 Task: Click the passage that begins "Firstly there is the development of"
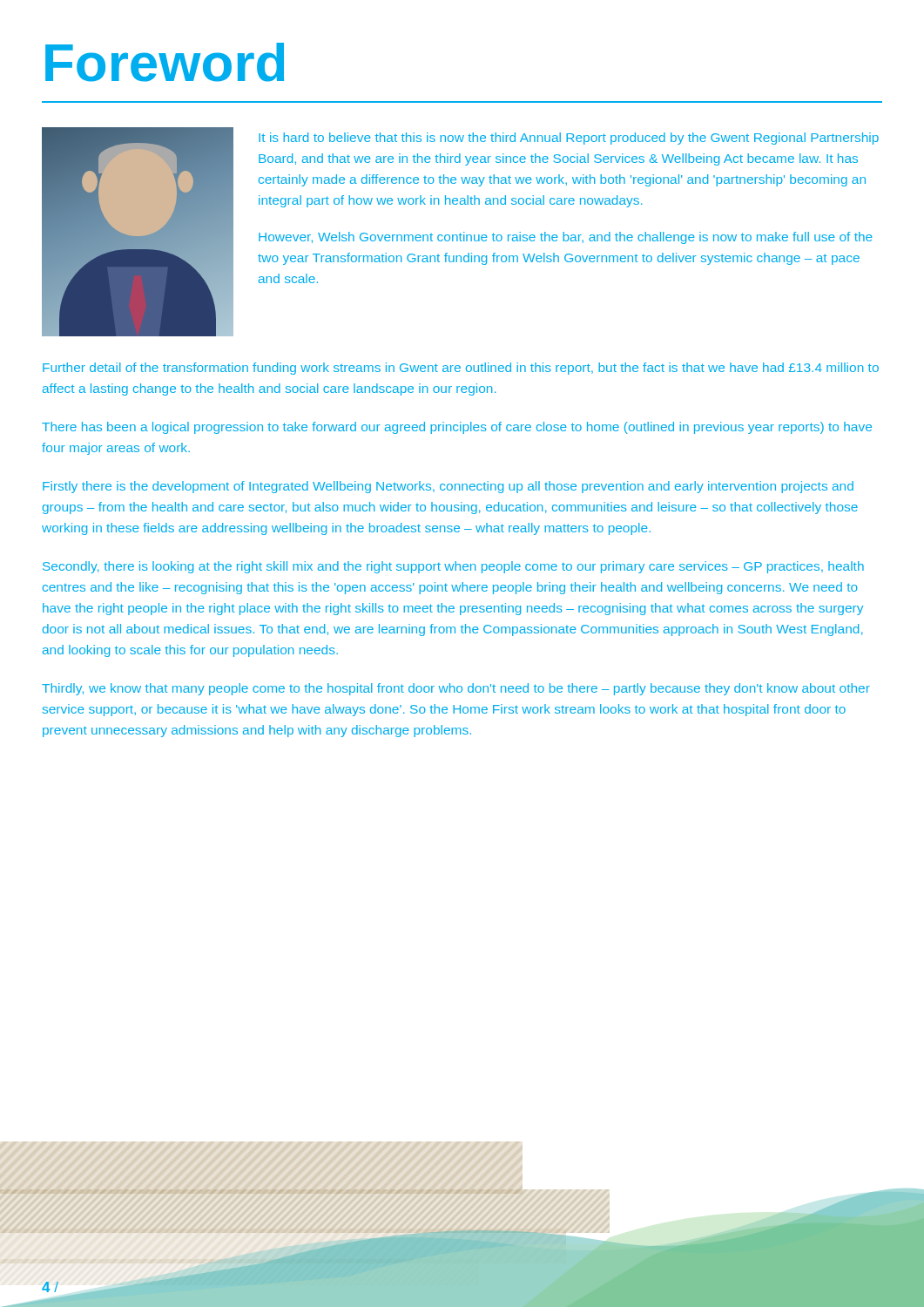point(462,507)
